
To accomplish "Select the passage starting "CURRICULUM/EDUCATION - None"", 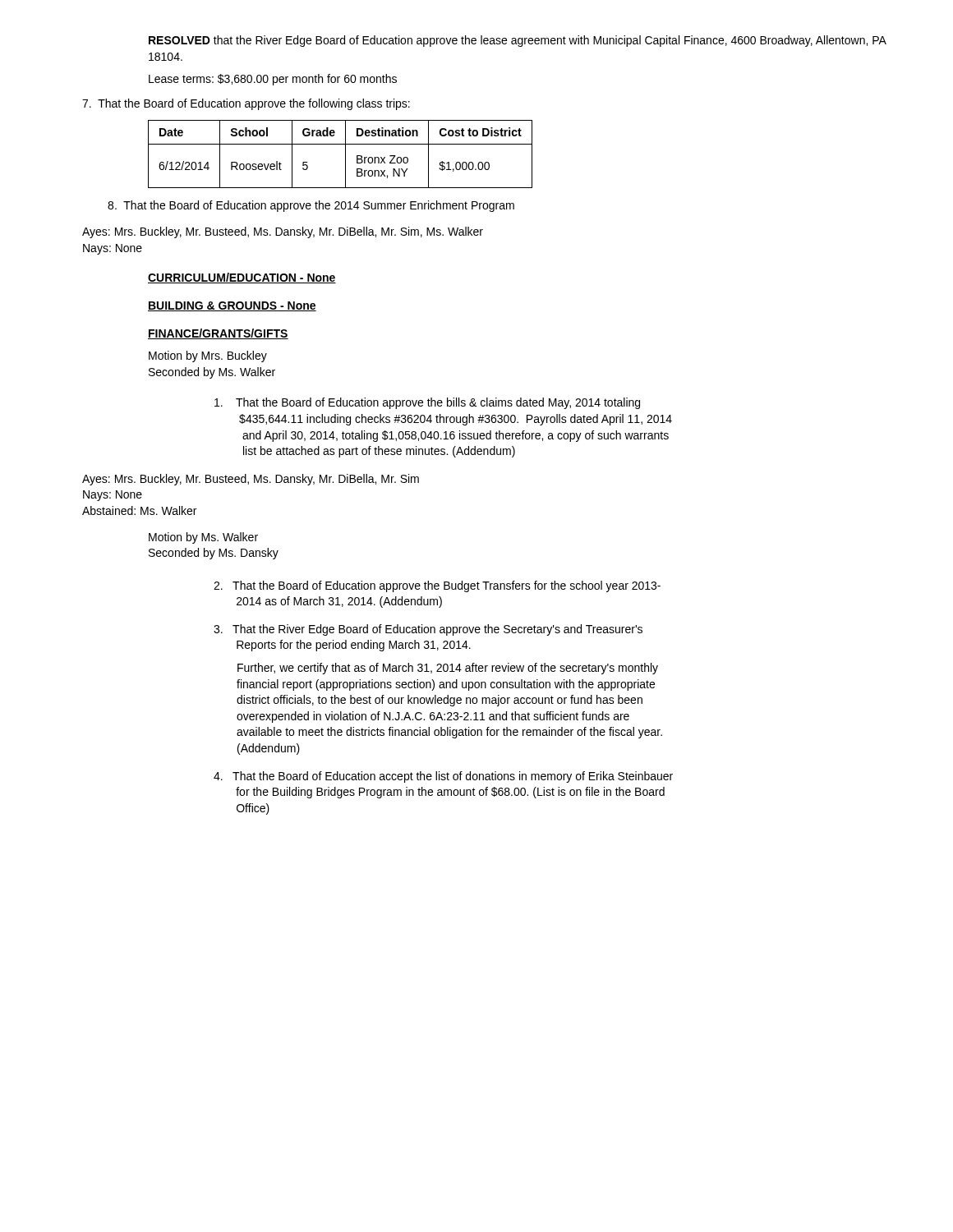I will point(242,278).
